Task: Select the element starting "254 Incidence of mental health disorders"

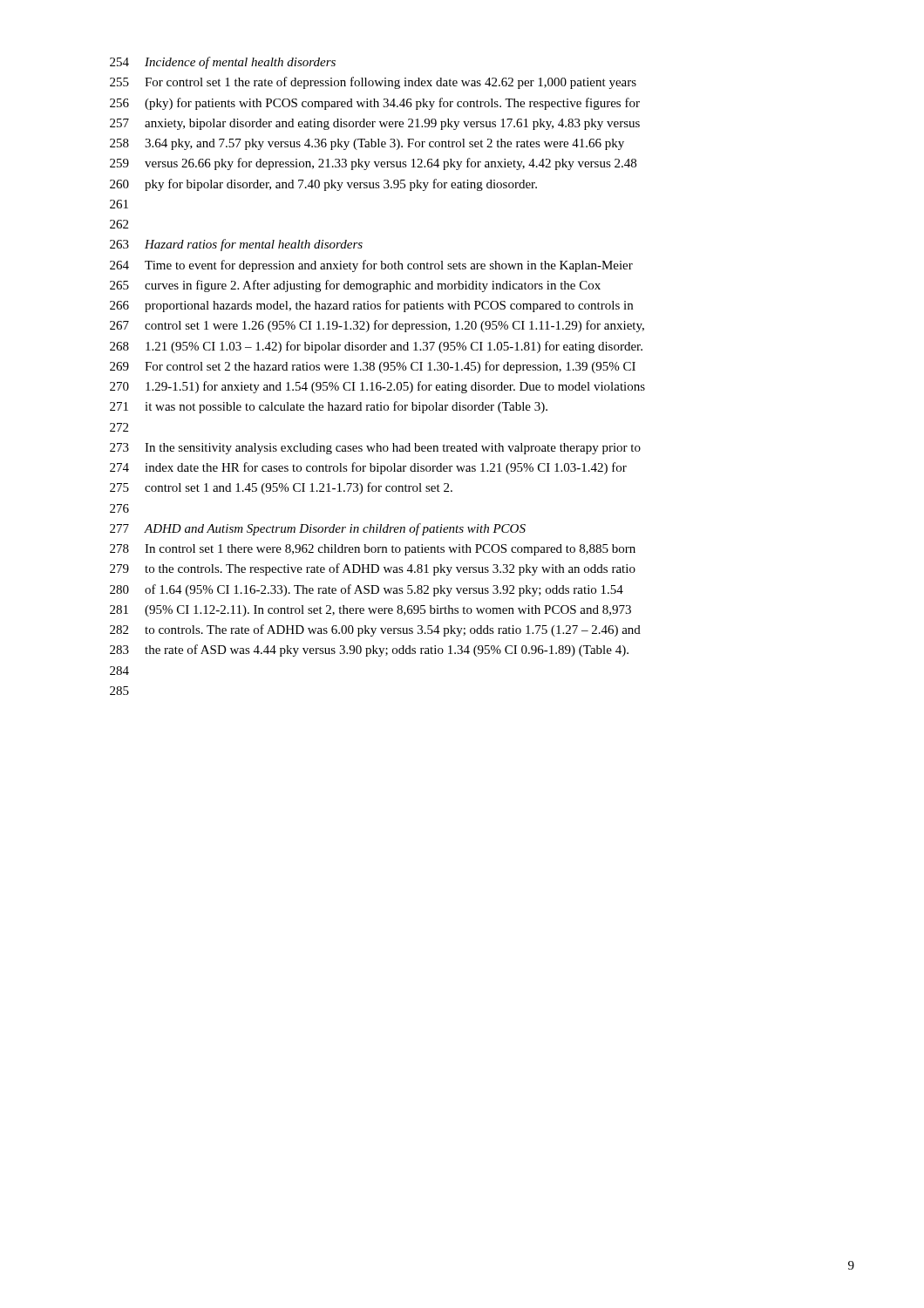Action: click(x=223, y=63)
